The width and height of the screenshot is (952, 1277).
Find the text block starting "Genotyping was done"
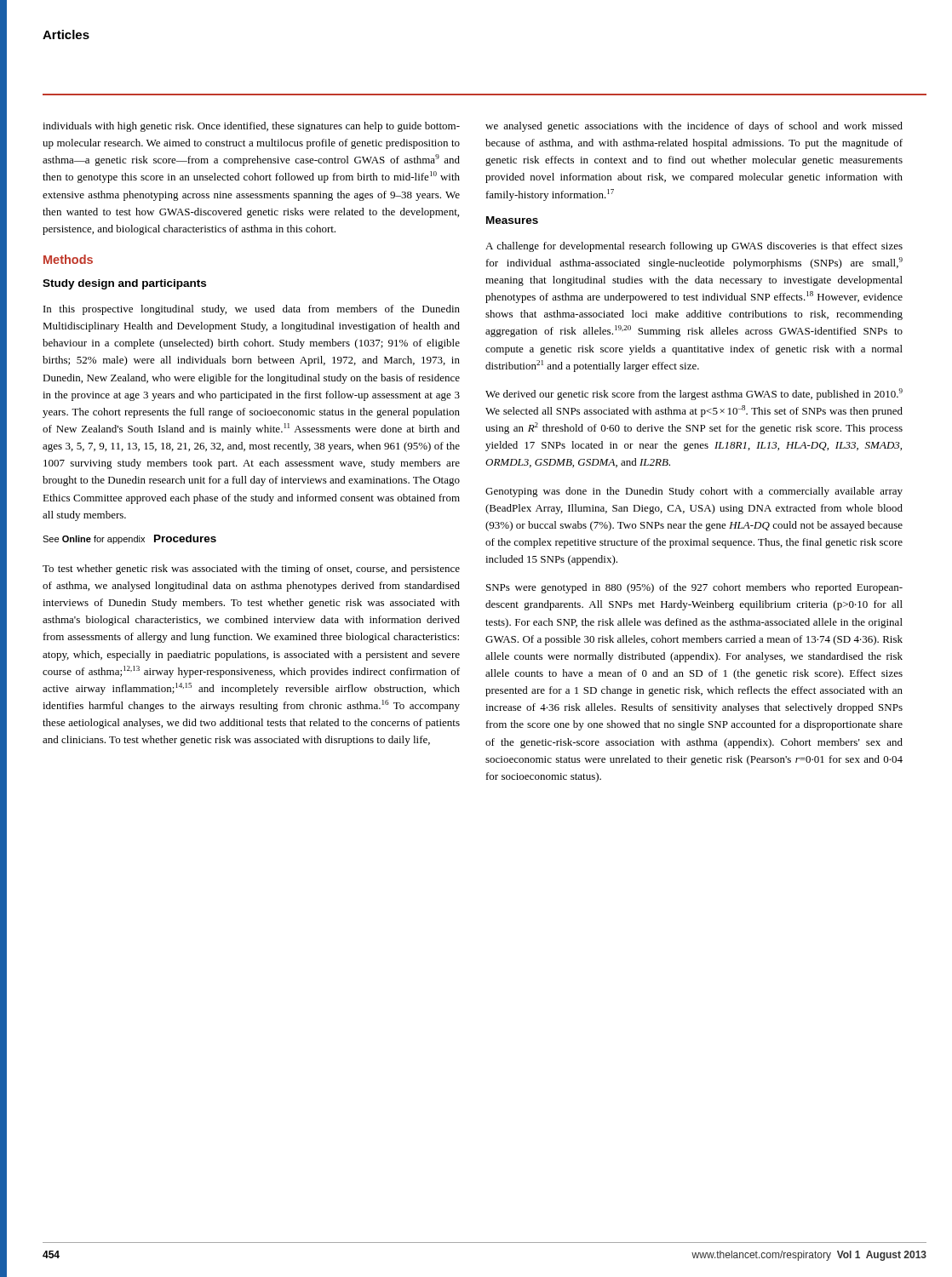(x=694, y=525)
